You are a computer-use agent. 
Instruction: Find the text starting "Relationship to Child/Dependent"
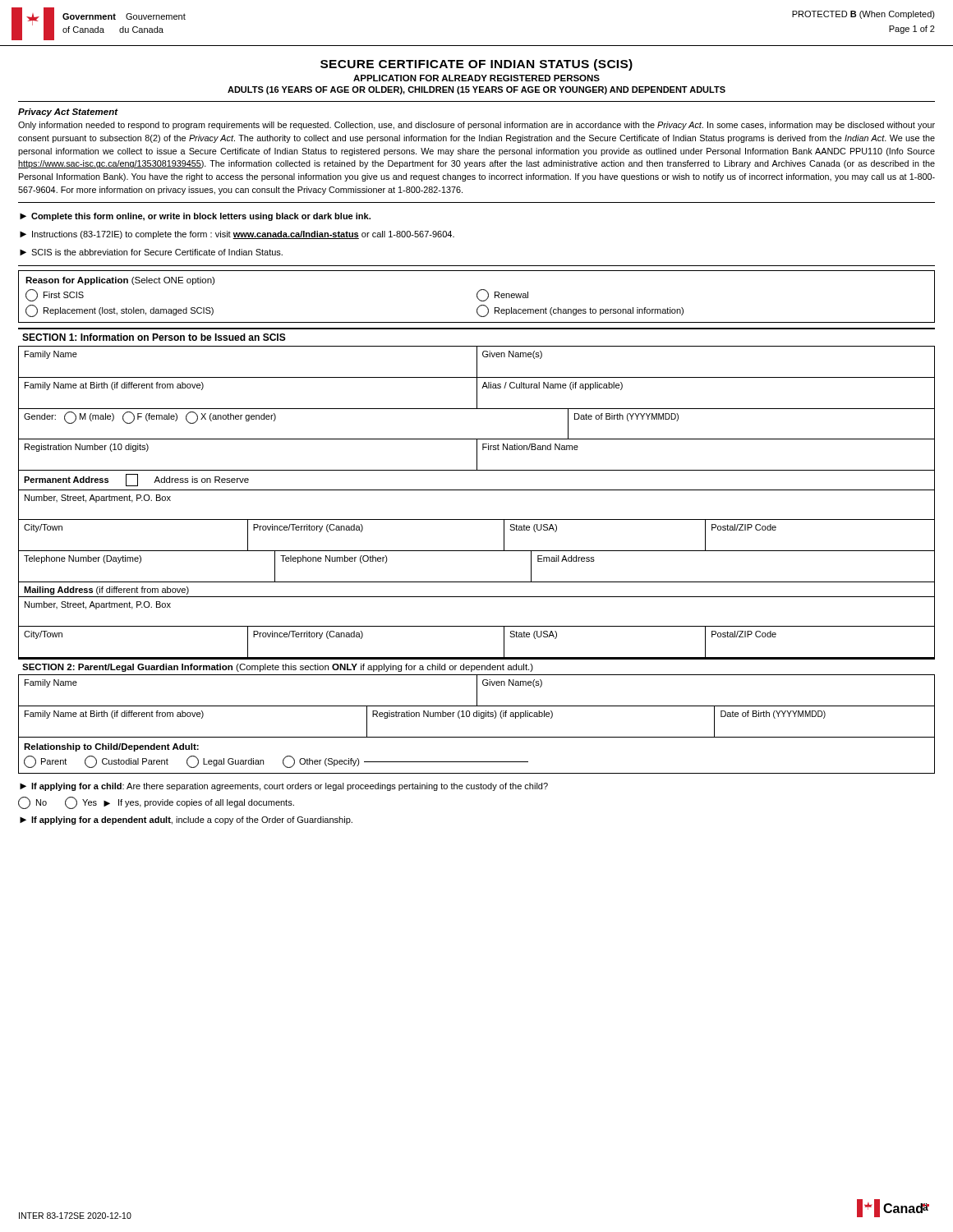[x=476, y=755]
